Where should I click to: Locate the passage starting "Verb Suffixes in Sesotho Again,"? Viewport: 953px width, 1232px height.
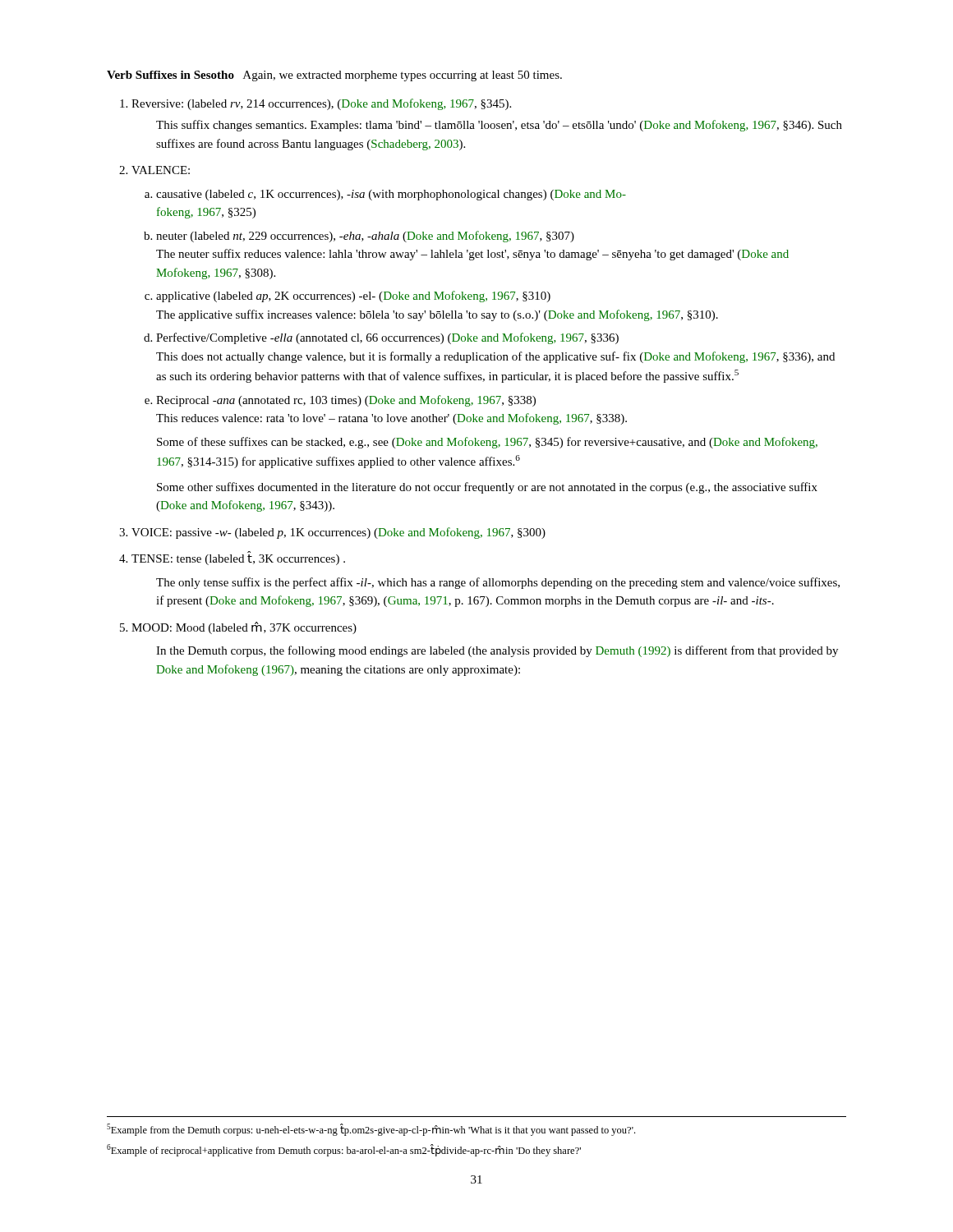(335, 75)
